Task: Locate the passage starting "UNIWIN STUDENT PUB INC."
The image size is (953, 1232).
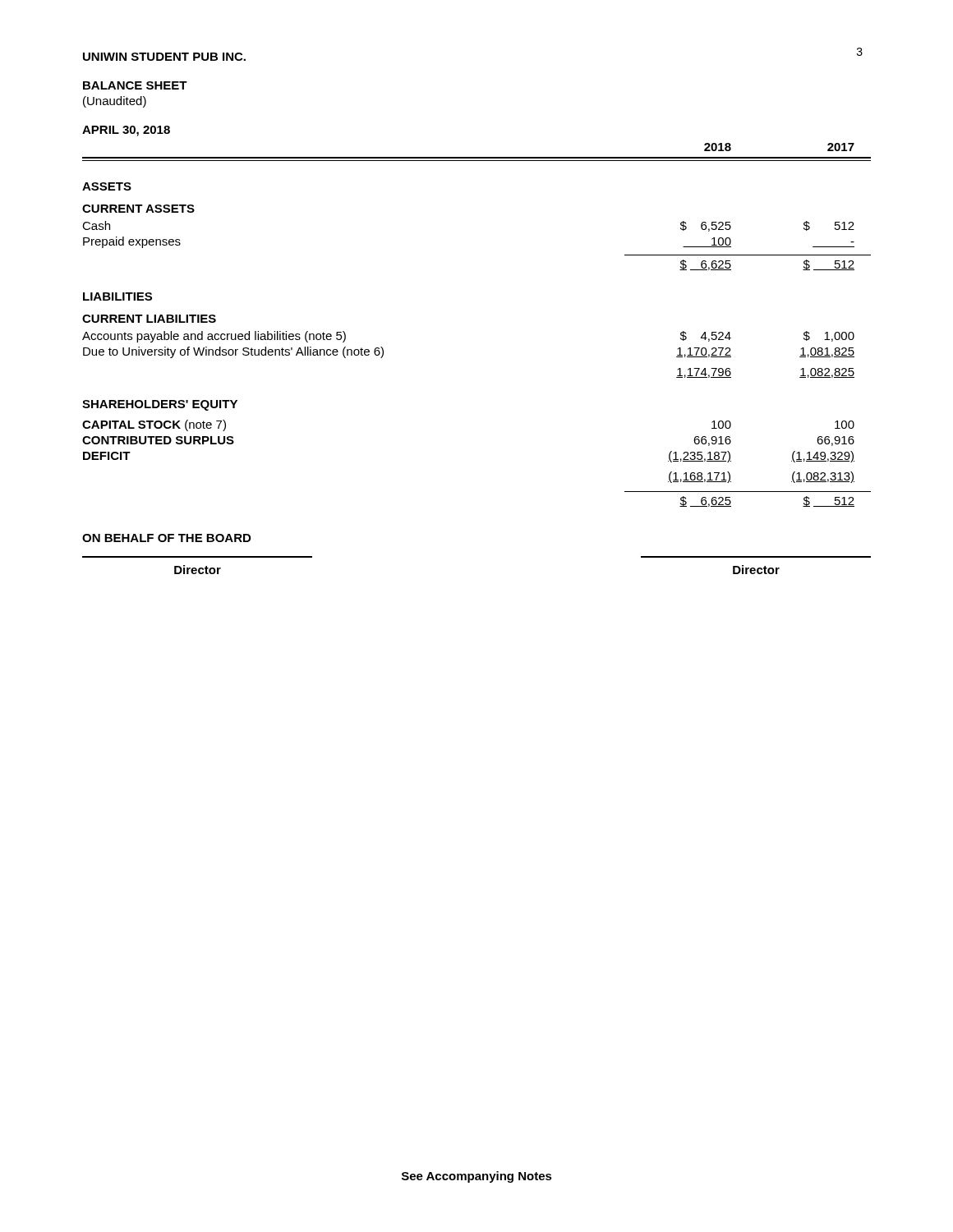Action: coord(164,56)
